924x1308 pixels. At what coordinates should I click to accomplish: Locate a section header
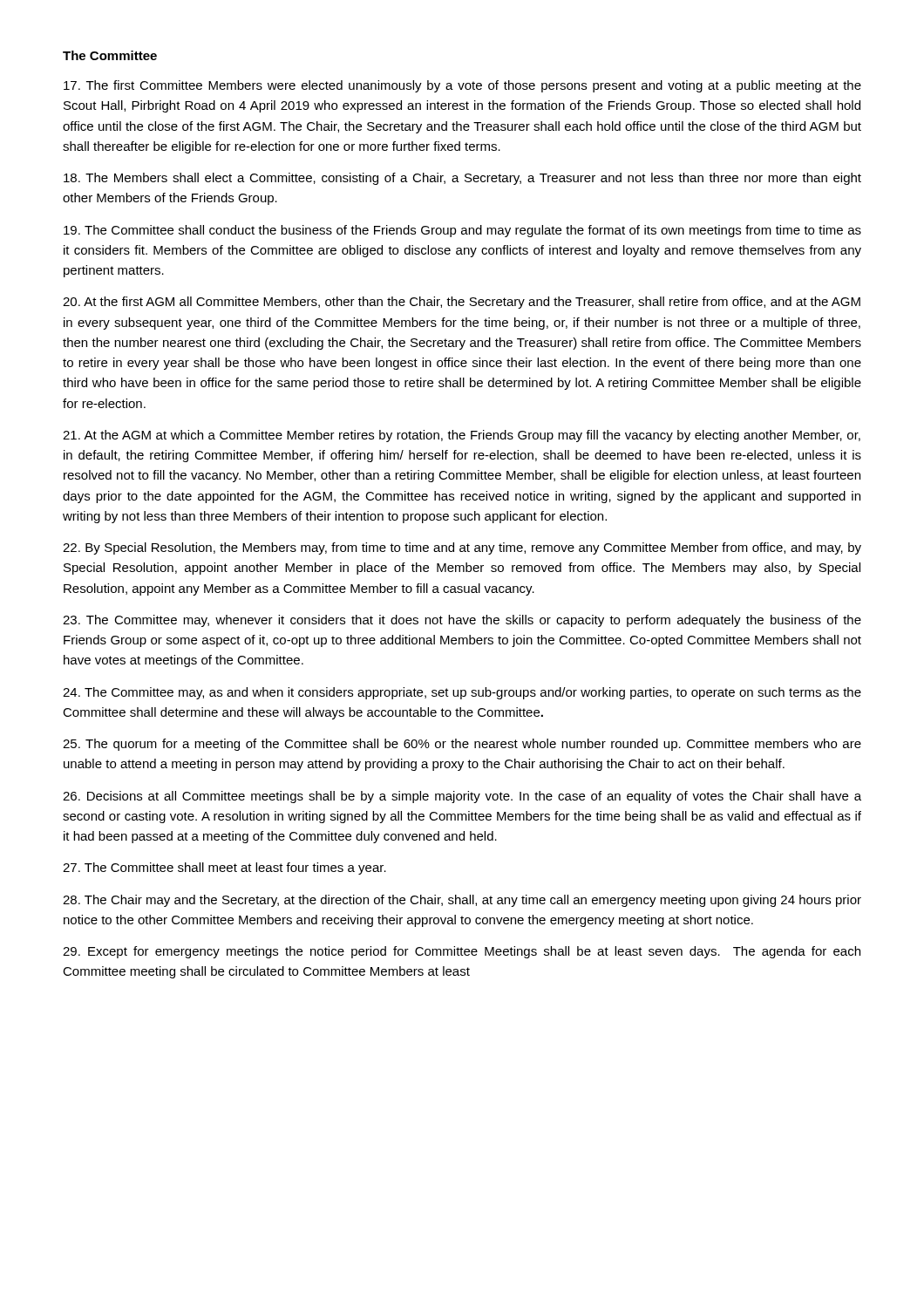pos(110,55)
